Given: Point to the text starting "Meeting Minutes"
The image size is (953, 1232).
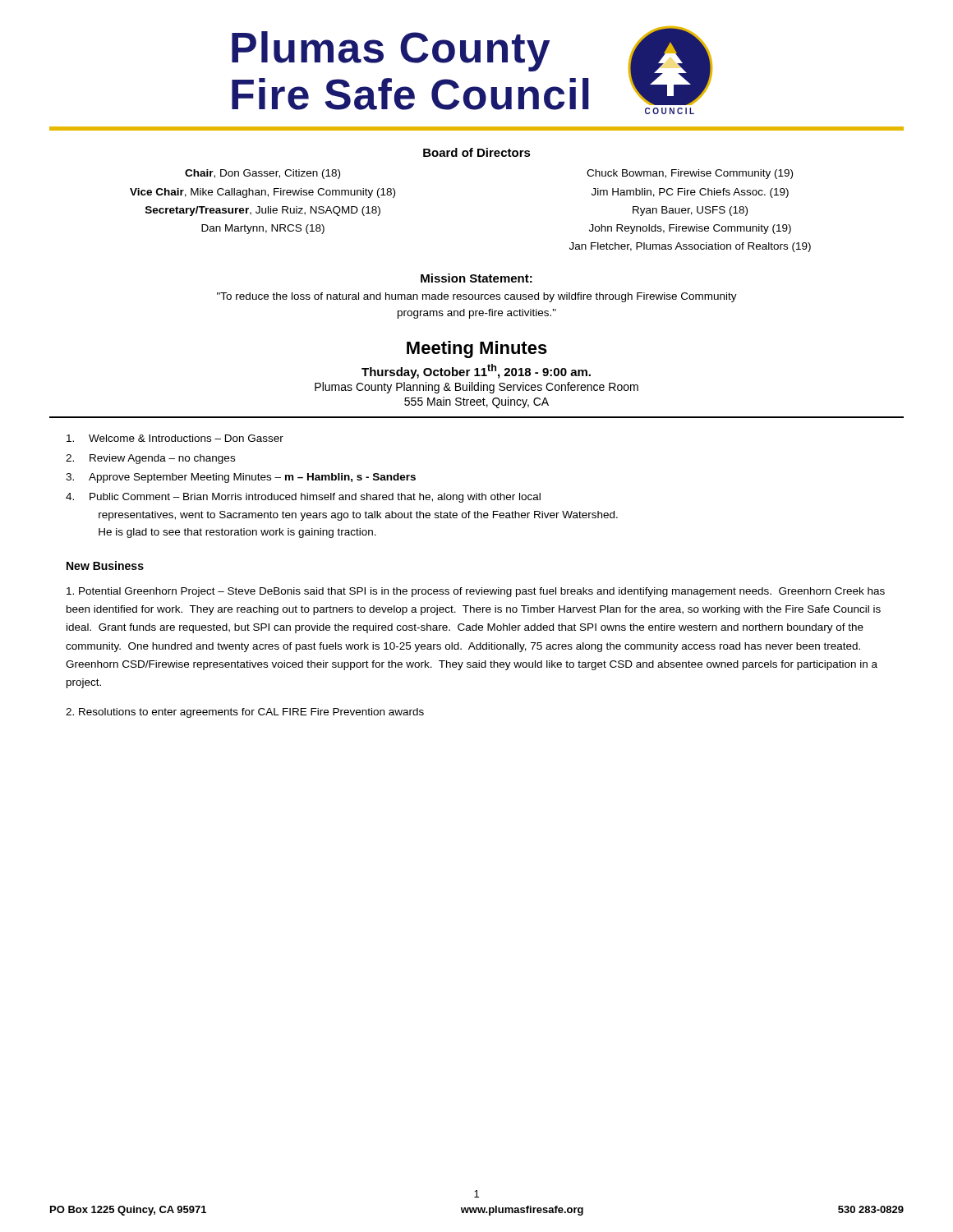Looking at the screenshot, I should point(476,348).
